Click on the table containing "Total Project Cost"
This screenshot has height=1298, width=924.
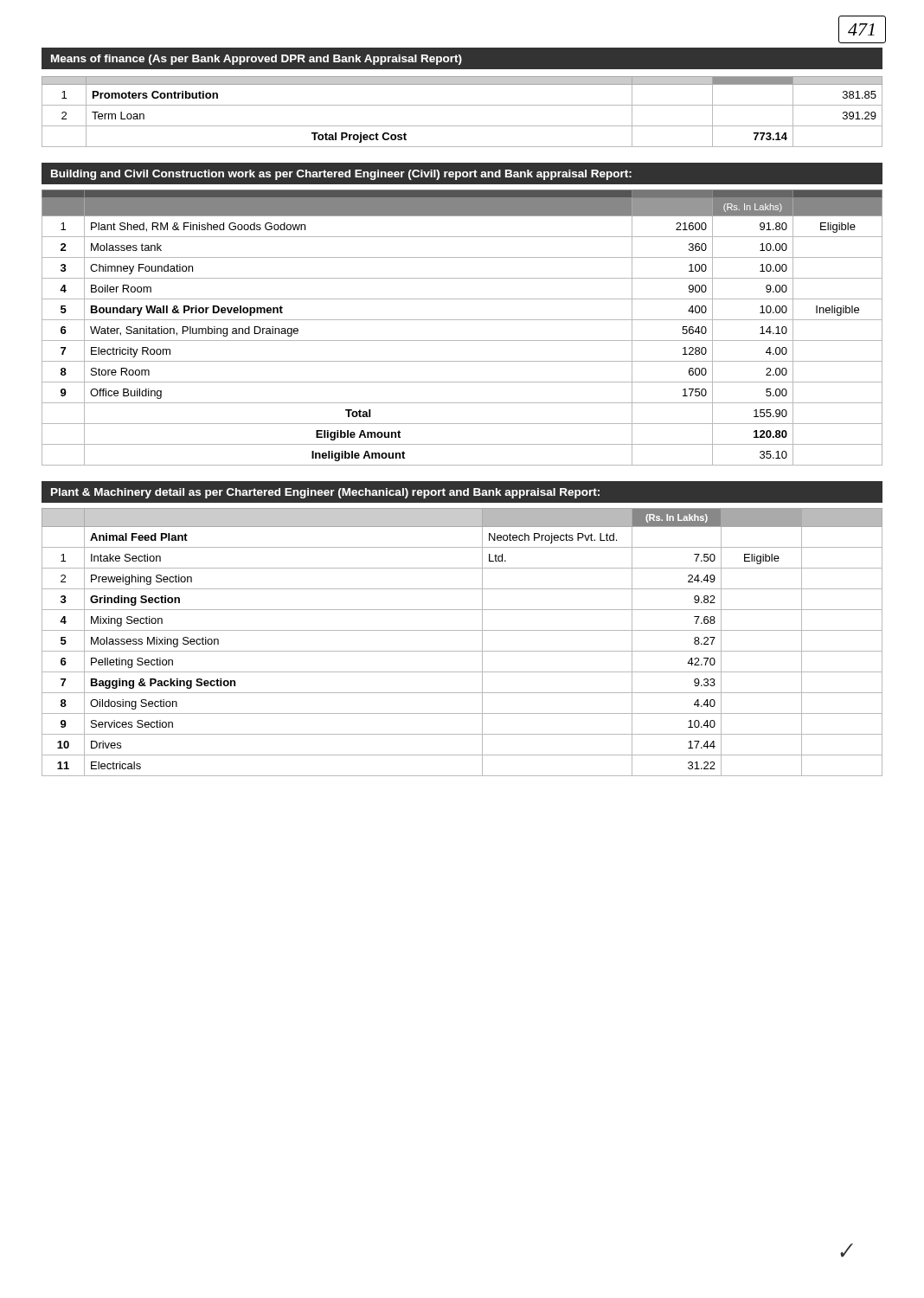coord(462,112)
